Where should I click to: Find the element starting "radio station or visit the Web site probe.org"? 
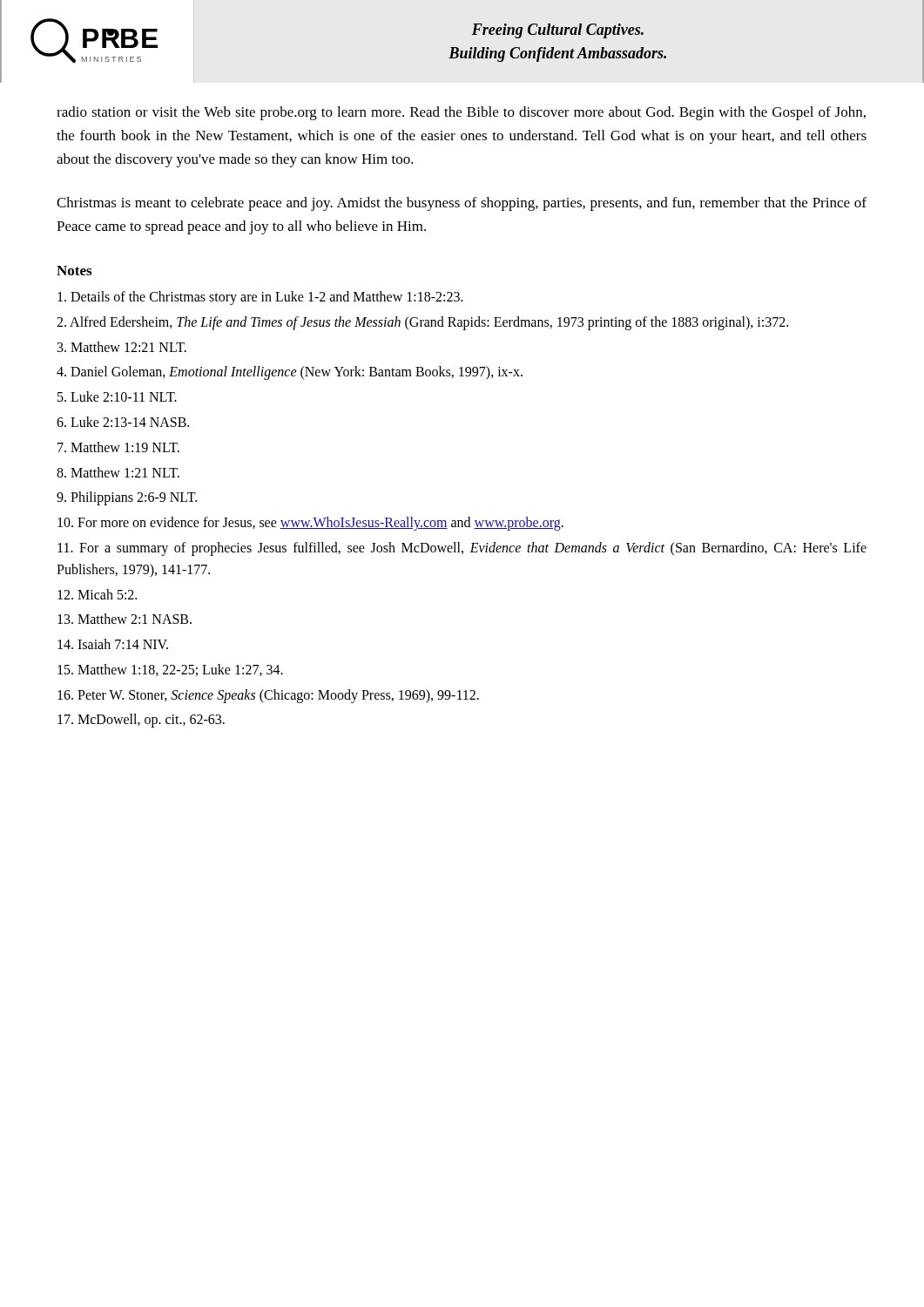point(462,136)
